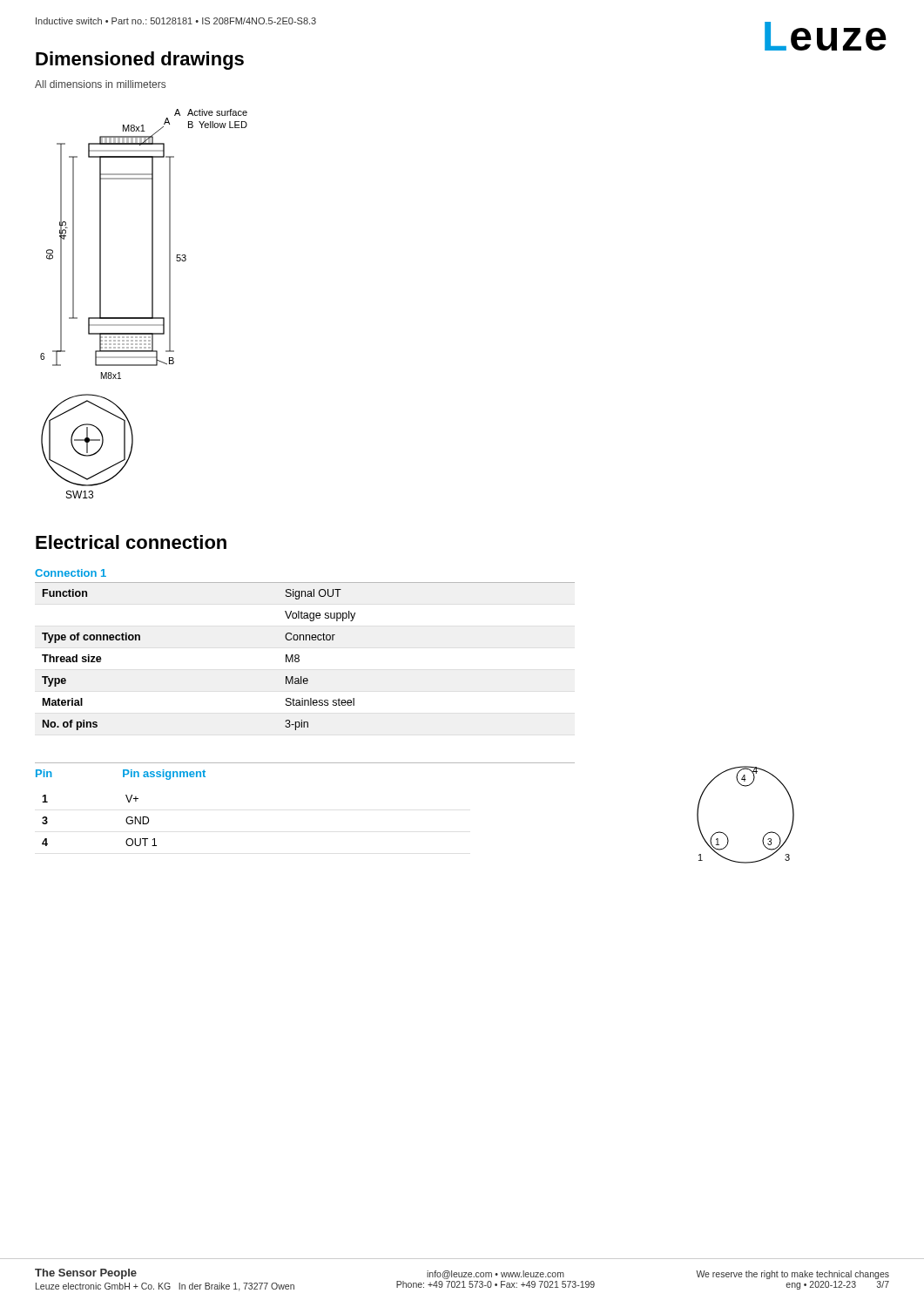Locate the text starting "Dimensioned drawings"
This screenshot has height=1307, width=924.
140,59
